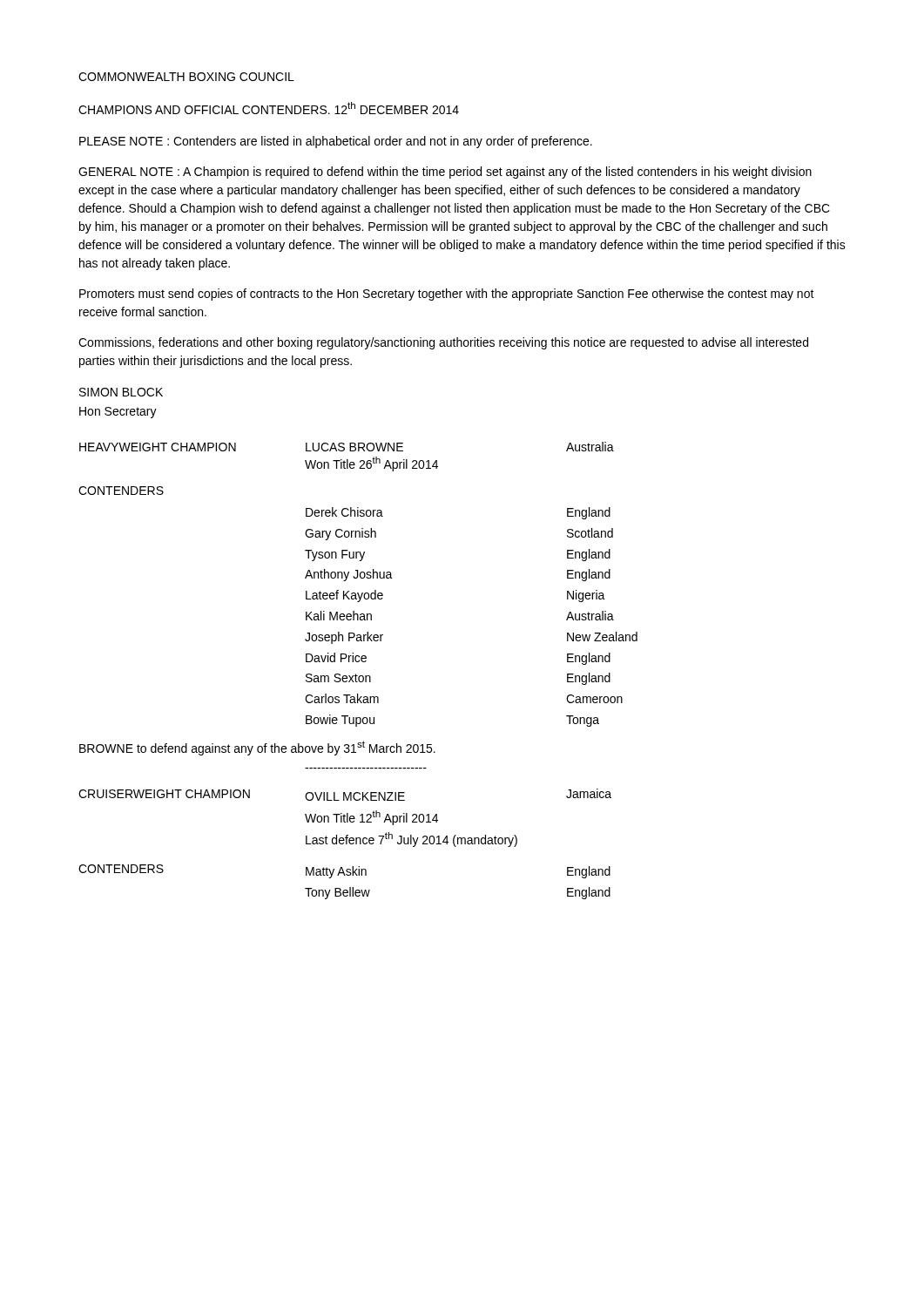Locate the region starting "Commissions, federations and other boxing regulatory/sanctioning authorities"
Viewport: 924px width, 1307px height.
(444, 351)
